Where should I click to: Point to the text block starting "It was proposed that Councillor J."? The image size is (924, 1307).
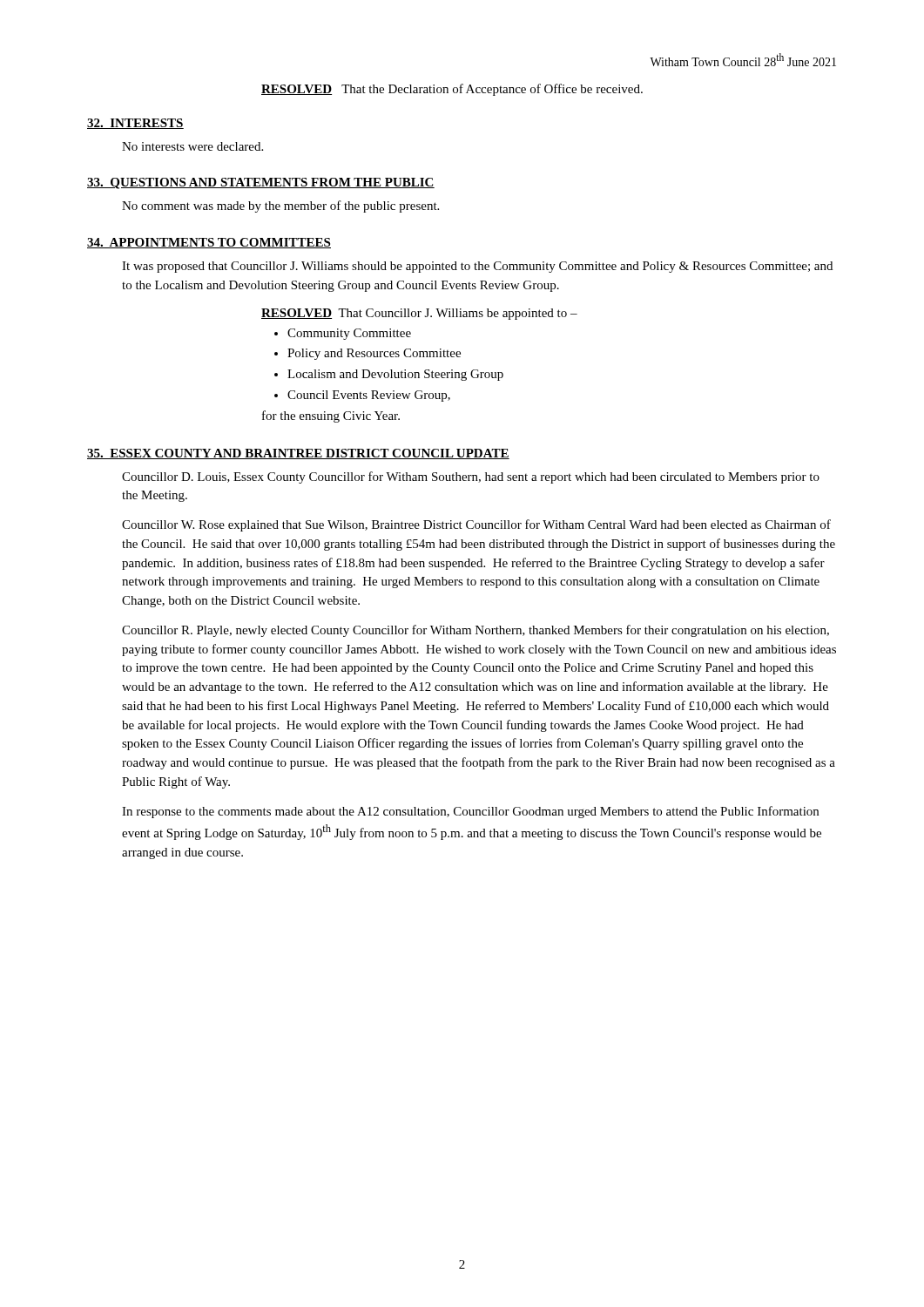[477, 275]
